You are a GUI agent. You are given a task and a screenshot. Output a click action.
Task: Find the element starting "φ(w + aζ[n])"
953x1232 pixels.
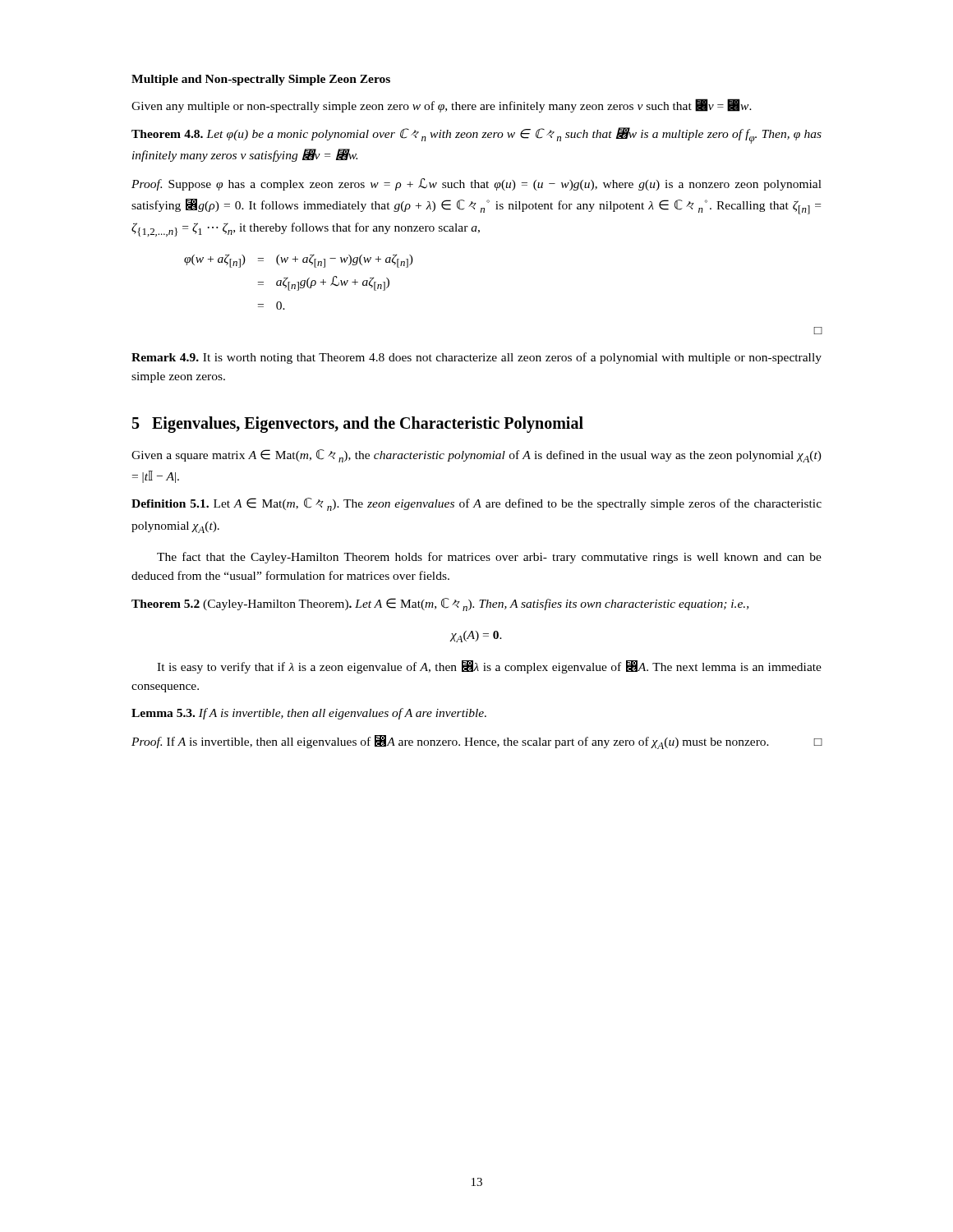pos(299,281)
